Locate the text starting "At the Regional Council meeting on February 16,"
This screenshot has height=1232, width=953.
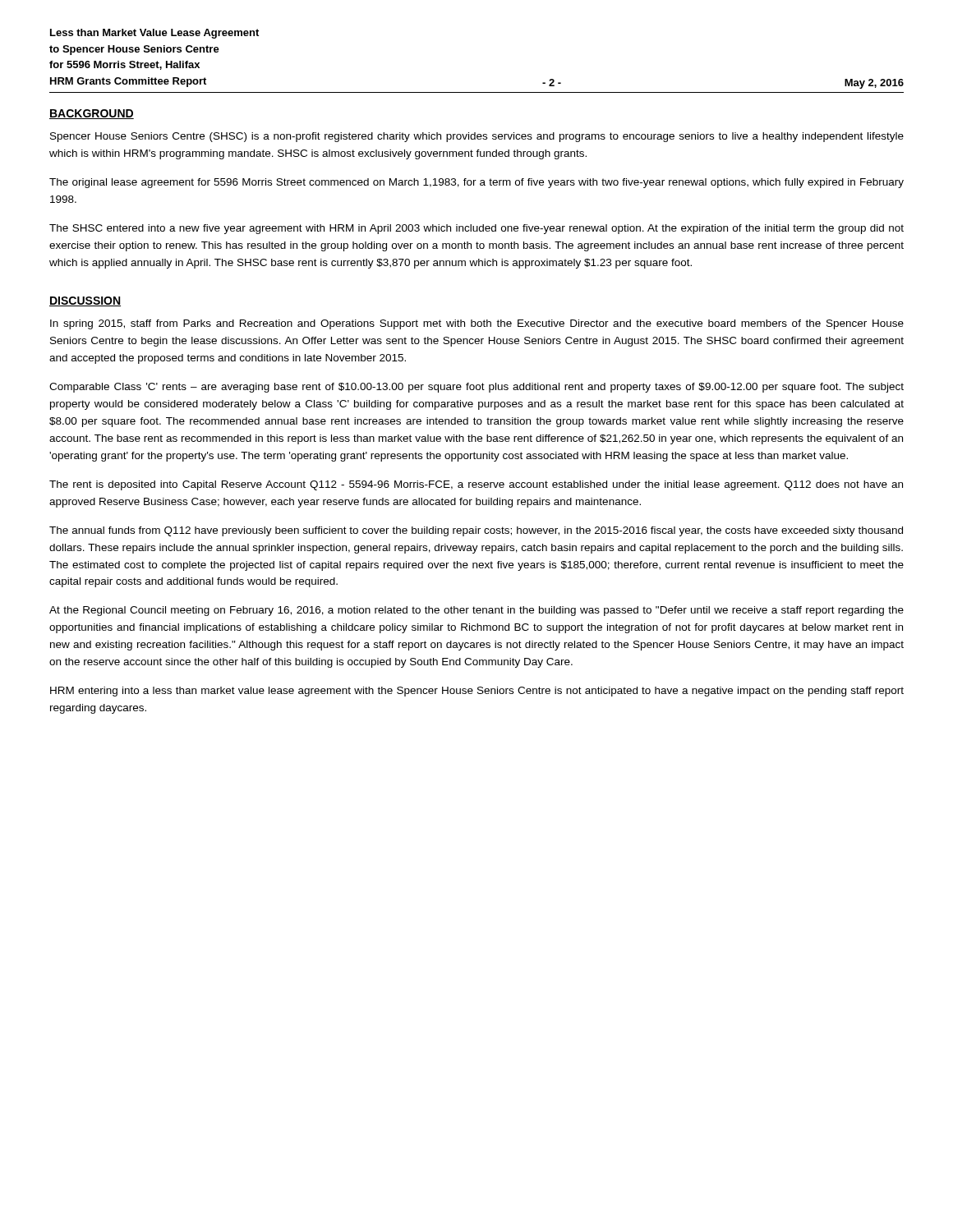pos(476,636)
